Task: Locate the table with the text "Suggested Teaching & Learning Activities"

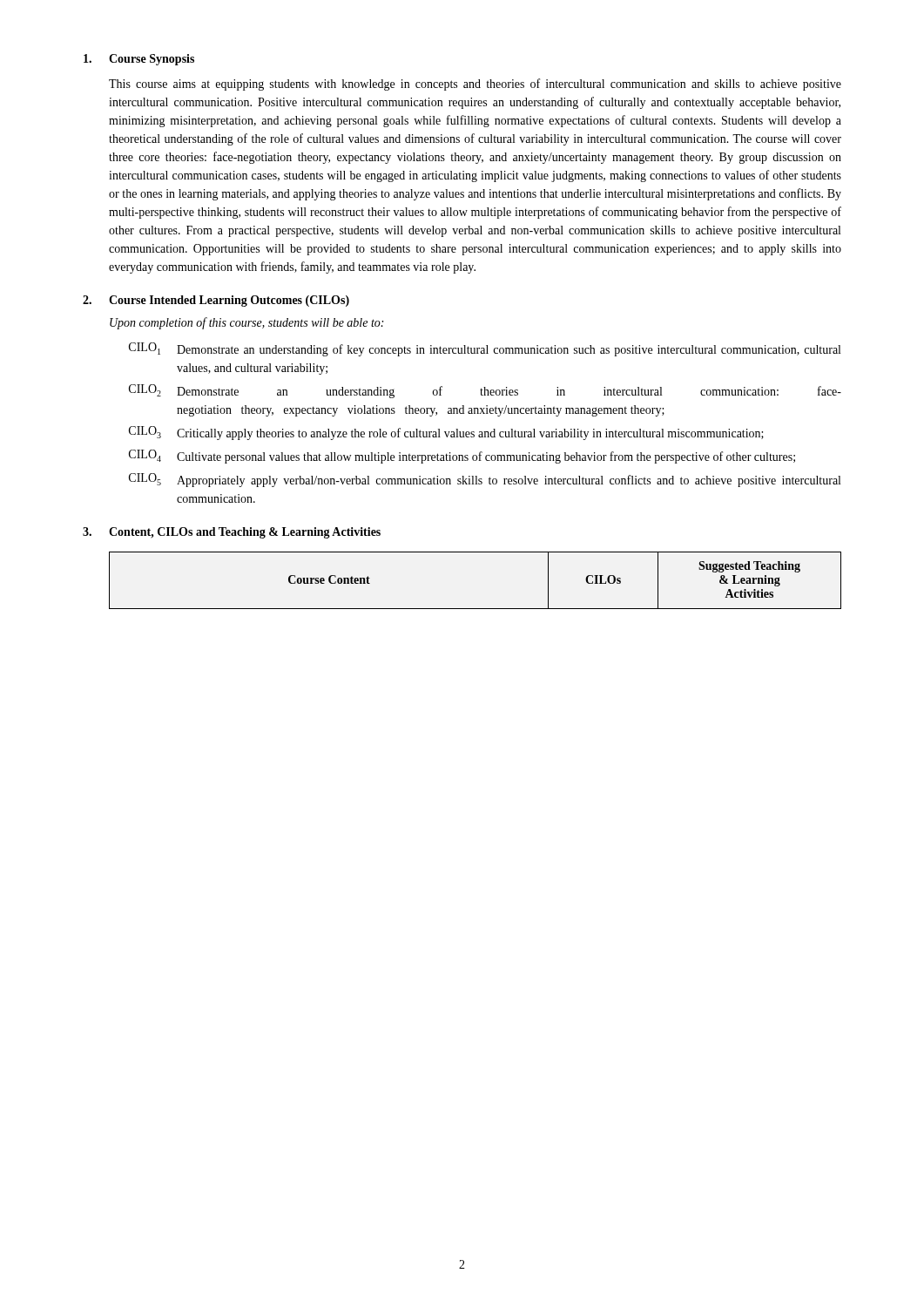Action: point(475,580)
